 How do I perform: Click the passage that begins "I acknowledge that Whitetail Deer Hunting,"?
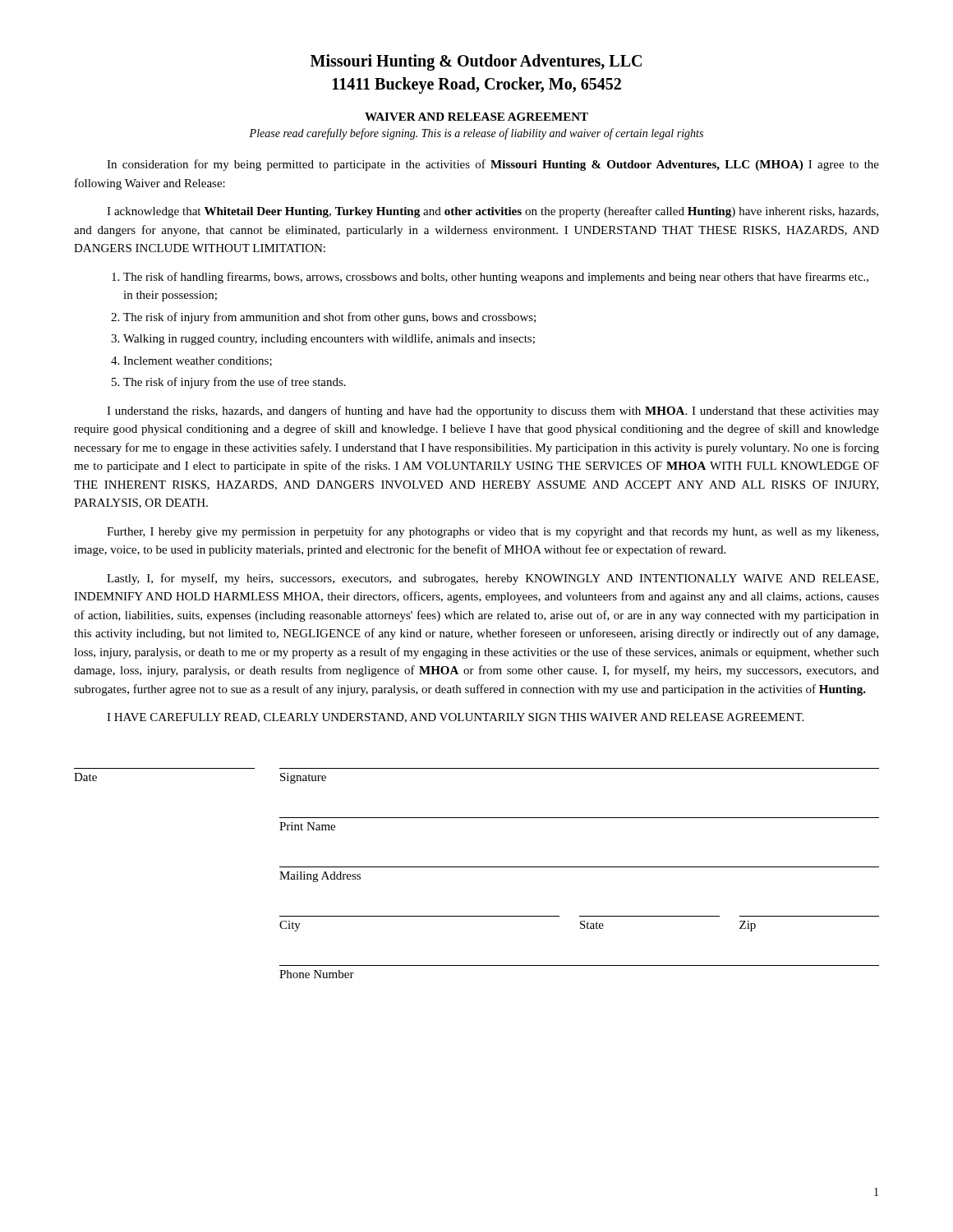pyautogui.click(x=476, y=230)
